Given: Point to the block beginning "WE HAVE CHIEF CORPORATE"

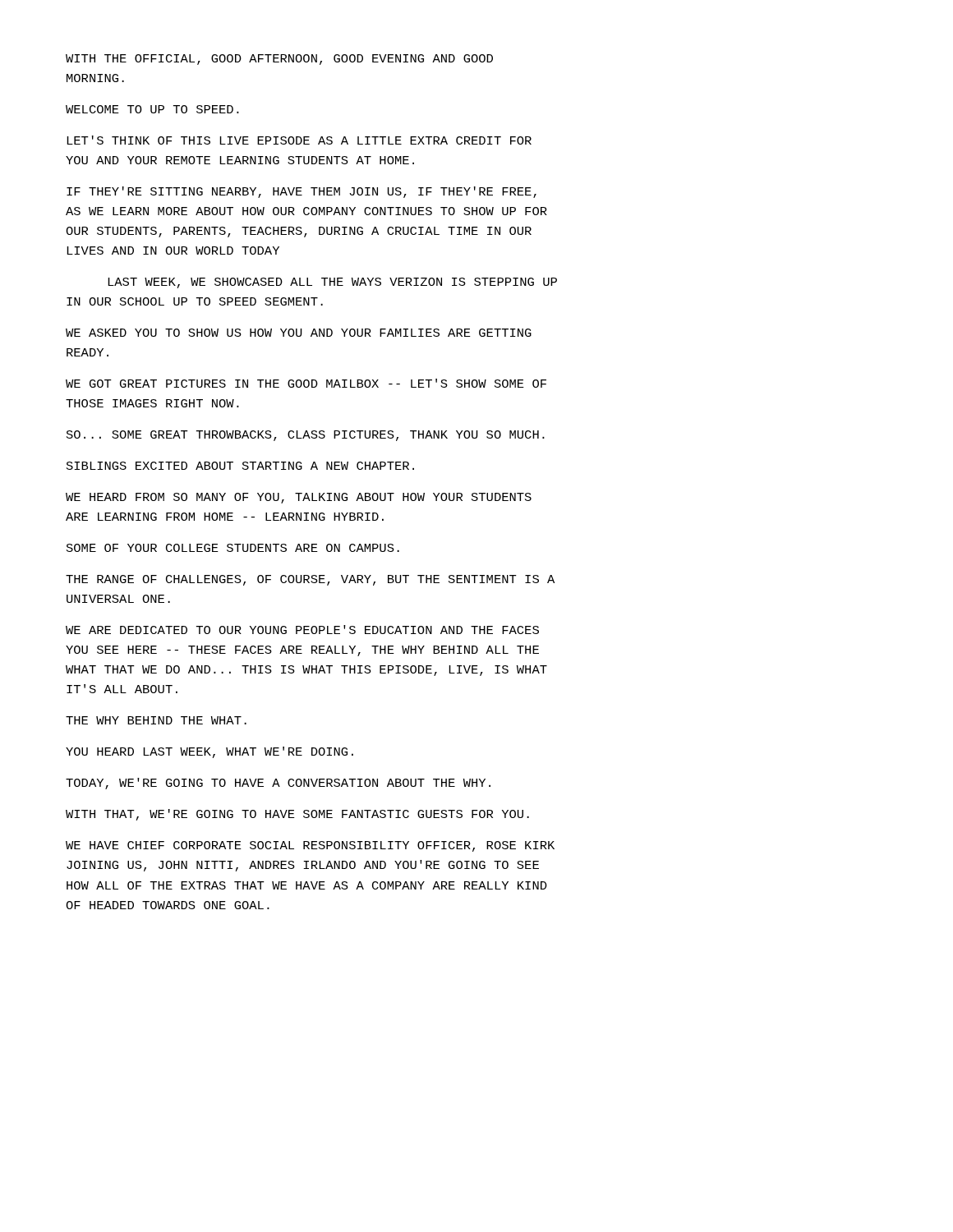Looking at the screenshot, I should [x=310, y=876].
